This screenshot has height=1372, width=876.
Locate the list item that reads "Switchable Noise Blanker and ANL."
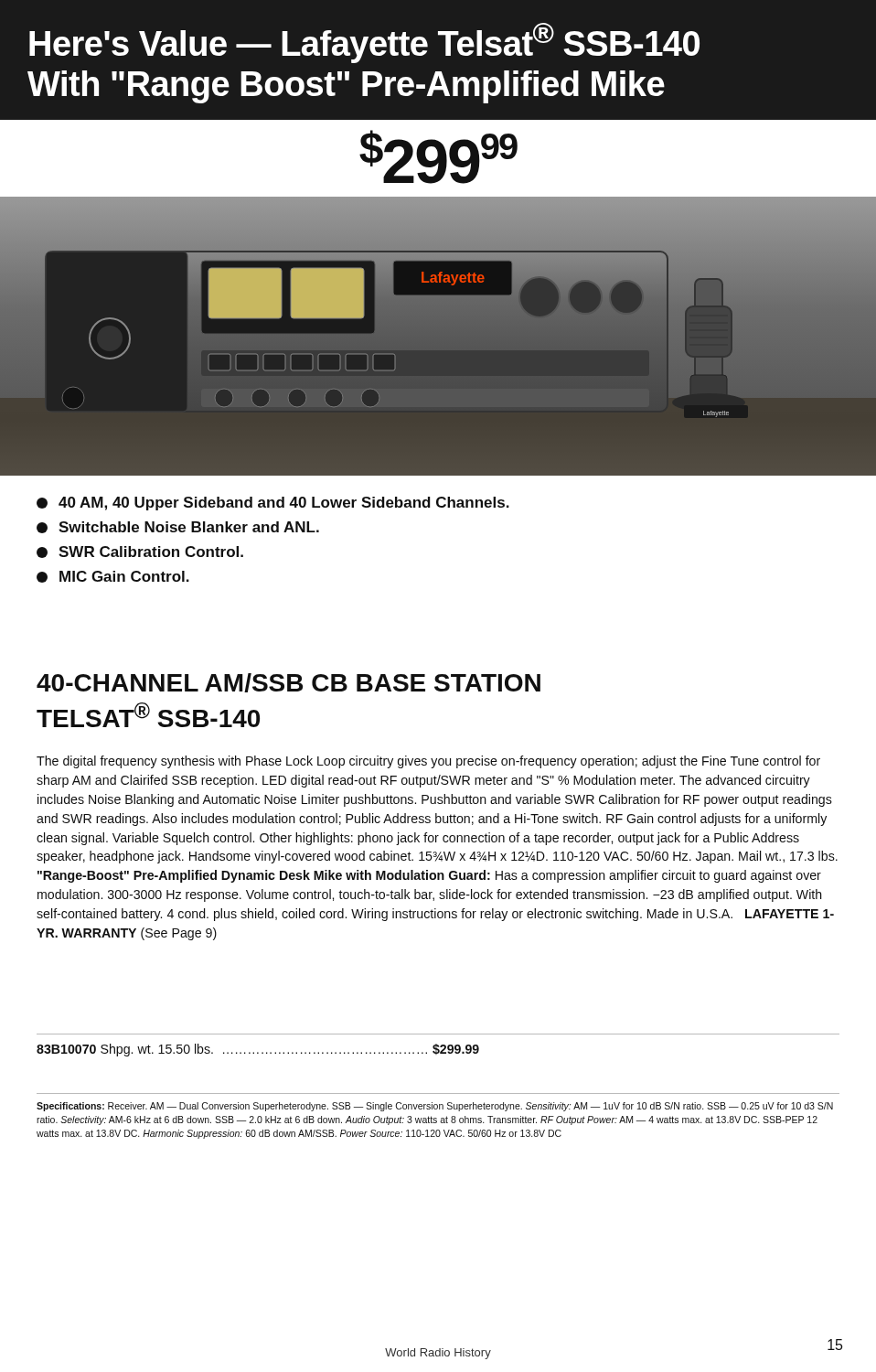pos(178,528)
